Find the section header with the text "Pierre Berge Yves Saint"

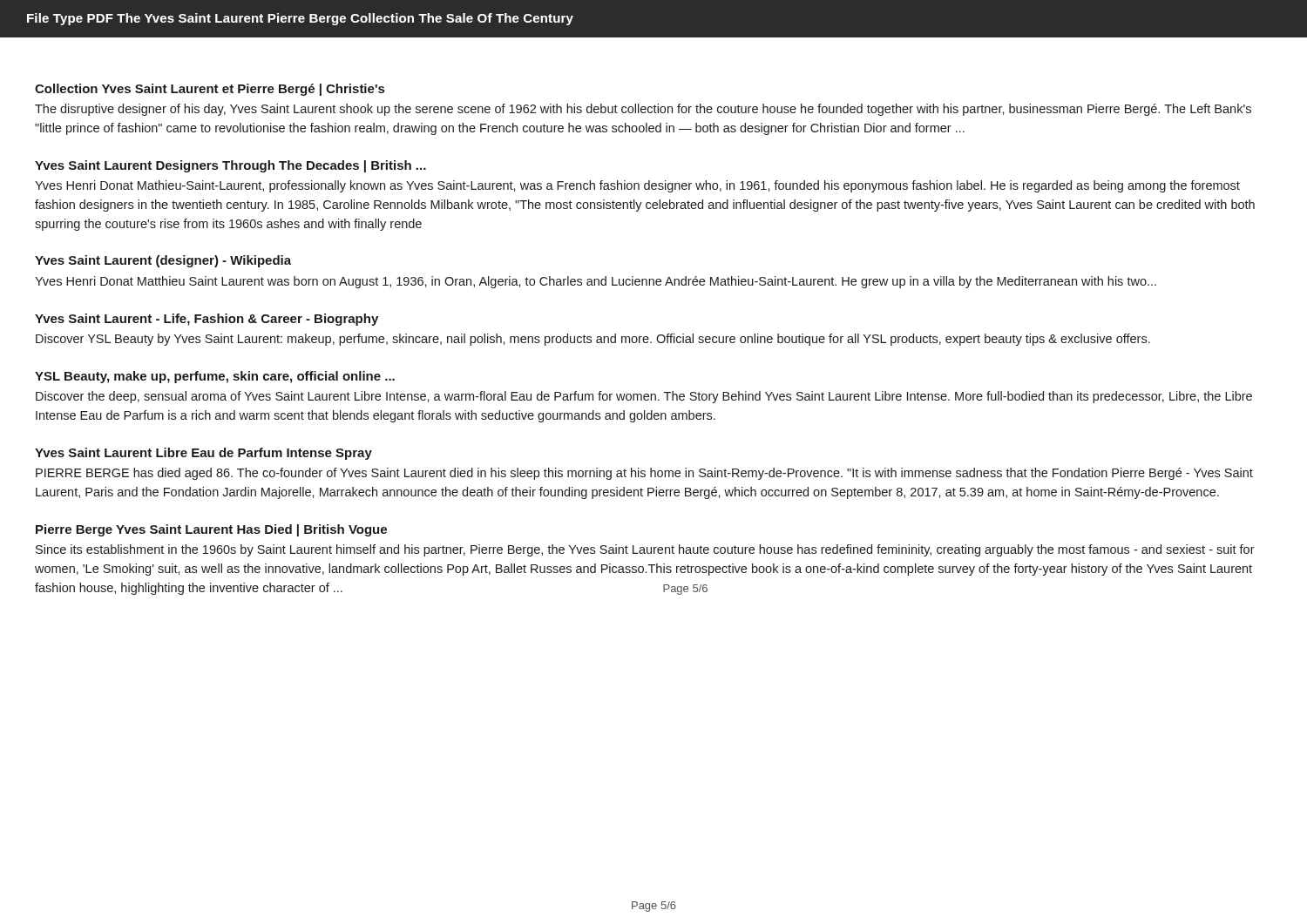(x=211, y=529)
